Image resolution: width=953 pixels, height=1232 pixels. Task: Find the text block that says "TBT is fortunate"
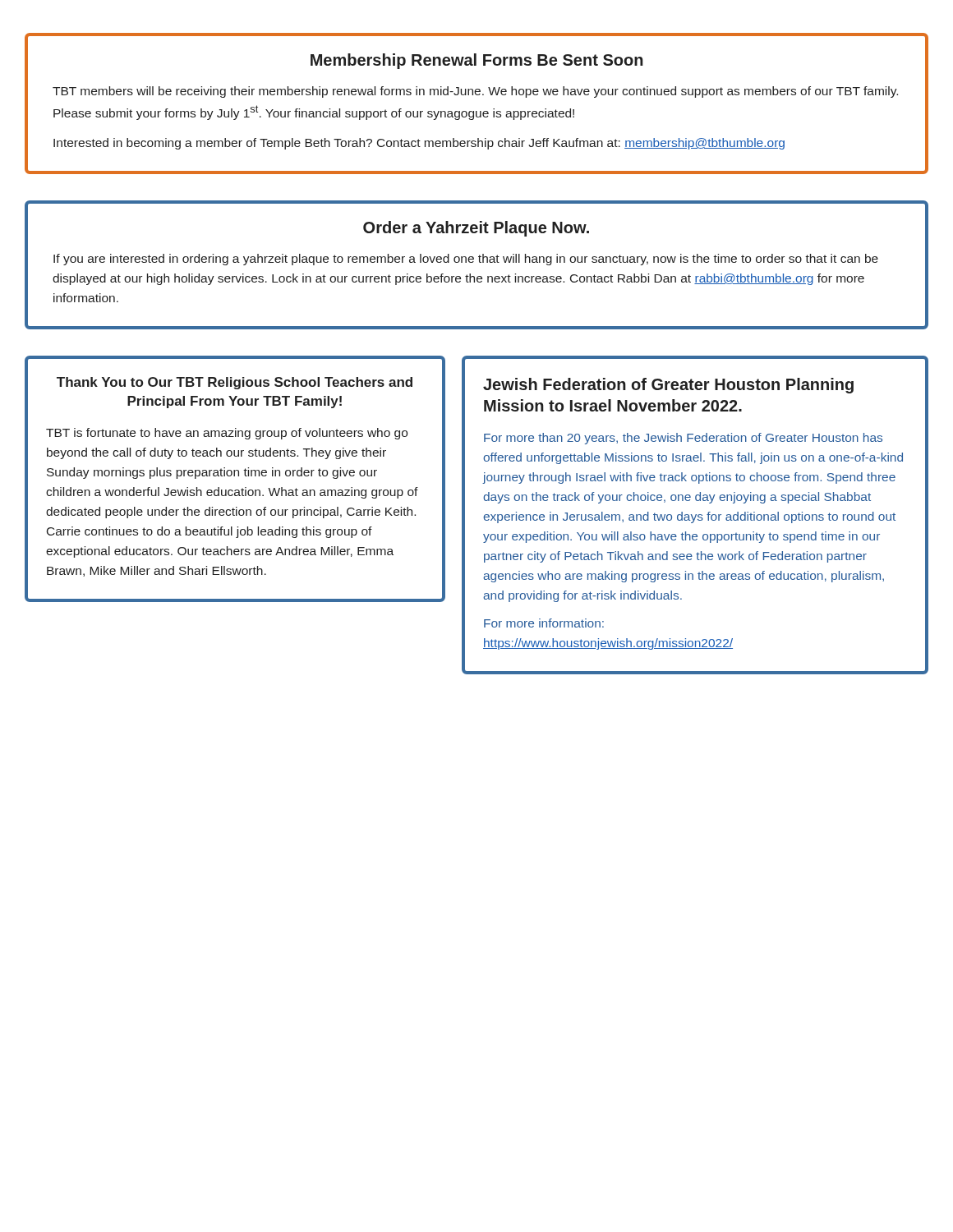point(232,502)
